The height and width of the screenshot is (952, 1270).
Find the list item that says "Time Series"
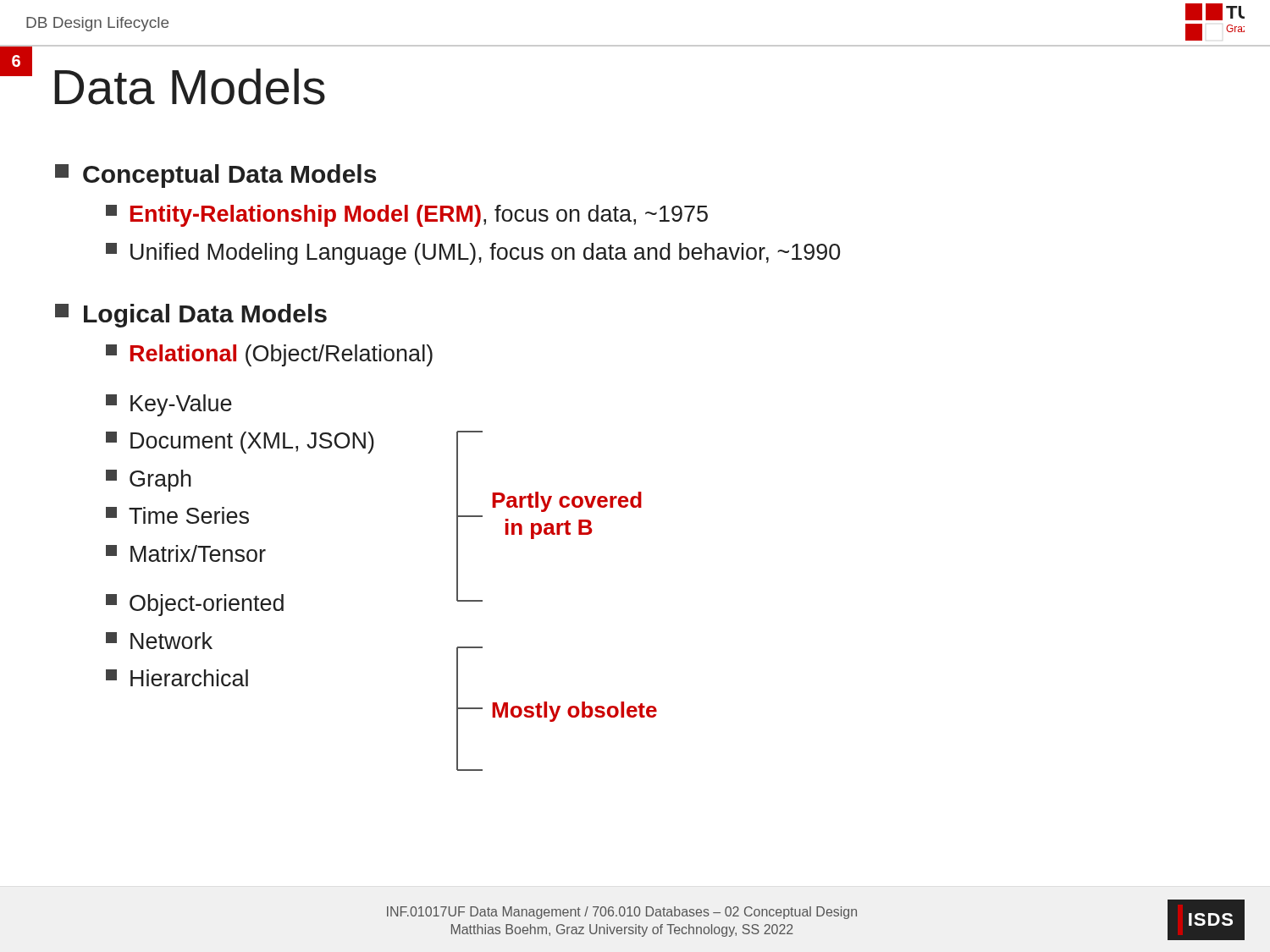[178, 516]
